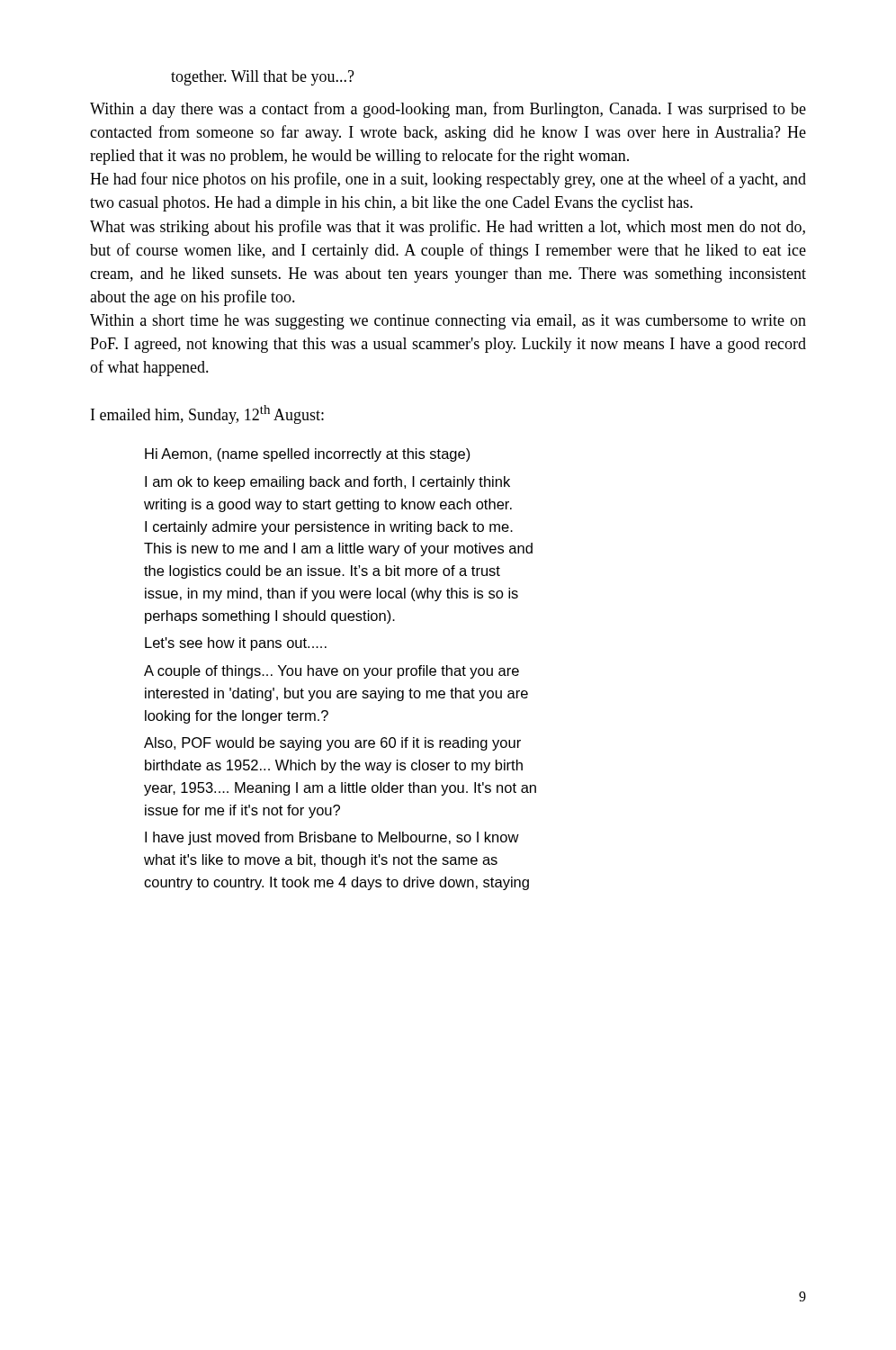This screenshot has height=1350, width=896.
Task: Locate the text block starting "What was striking about his profile was"
Action: click(x=448, y=262)
